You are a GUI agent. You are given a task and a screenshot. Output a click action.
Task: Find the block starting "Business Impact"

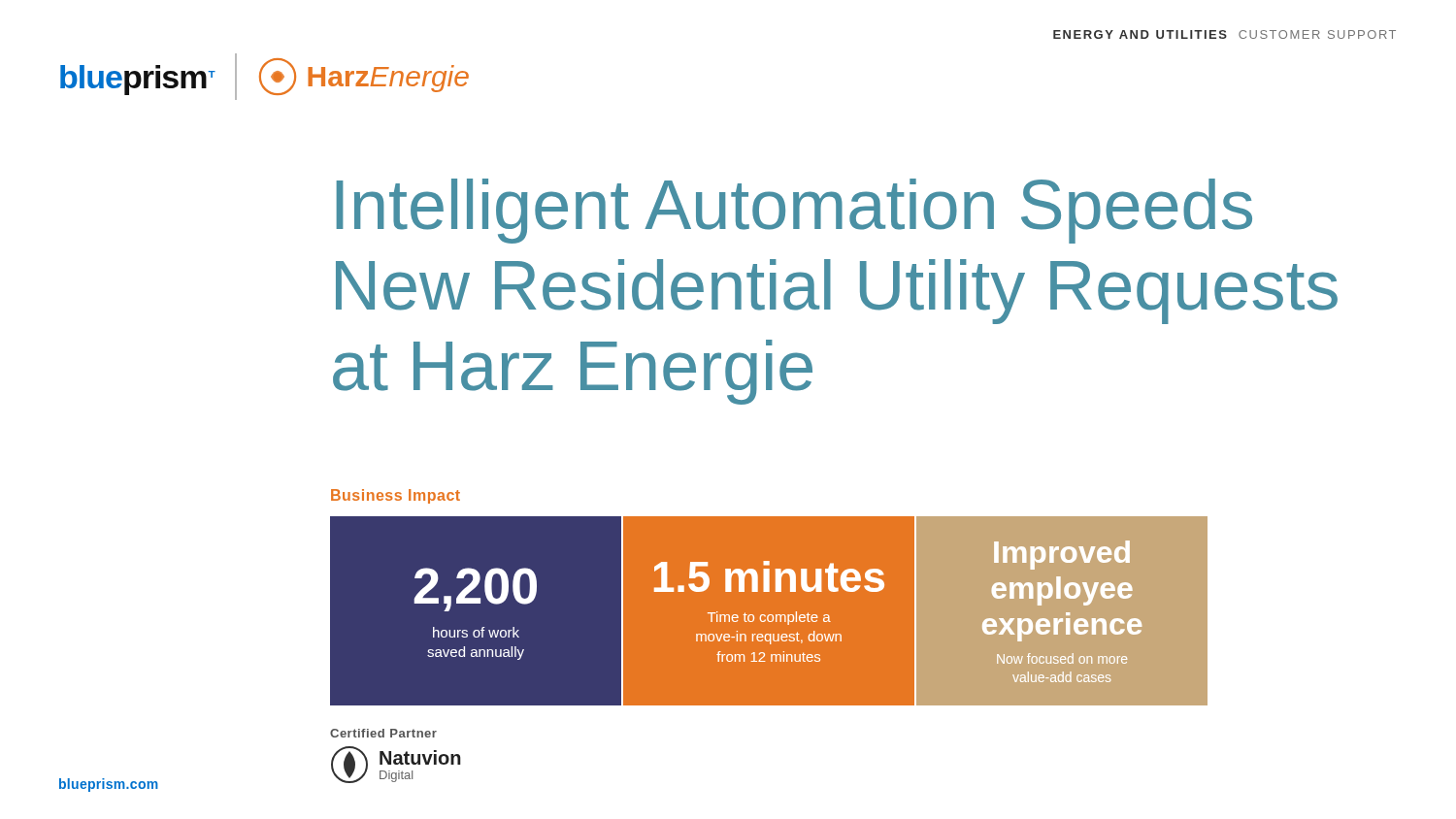(395, 495)
